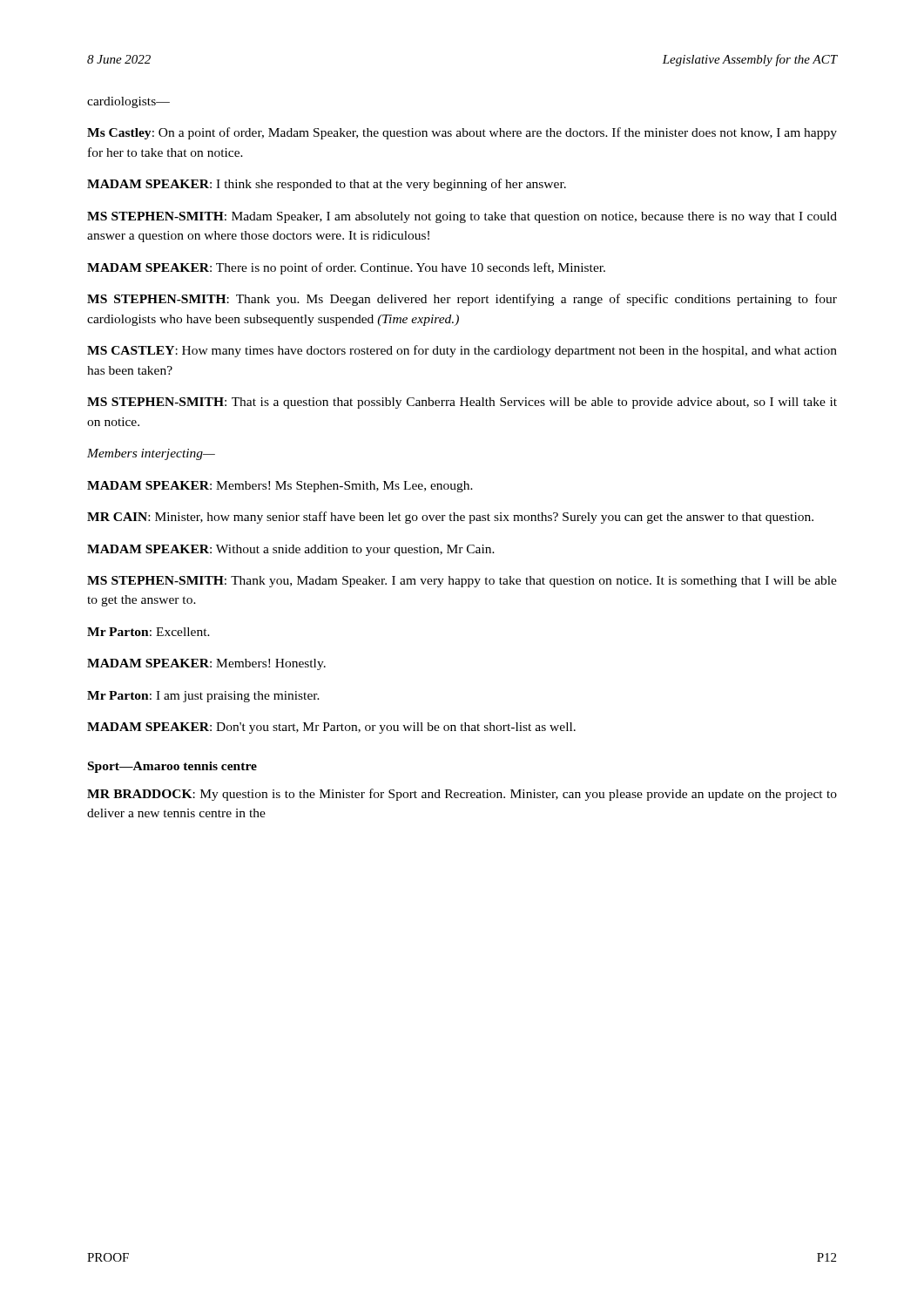Locate the passage starting "MR CAIN: Minister, how many senior"

451,516
